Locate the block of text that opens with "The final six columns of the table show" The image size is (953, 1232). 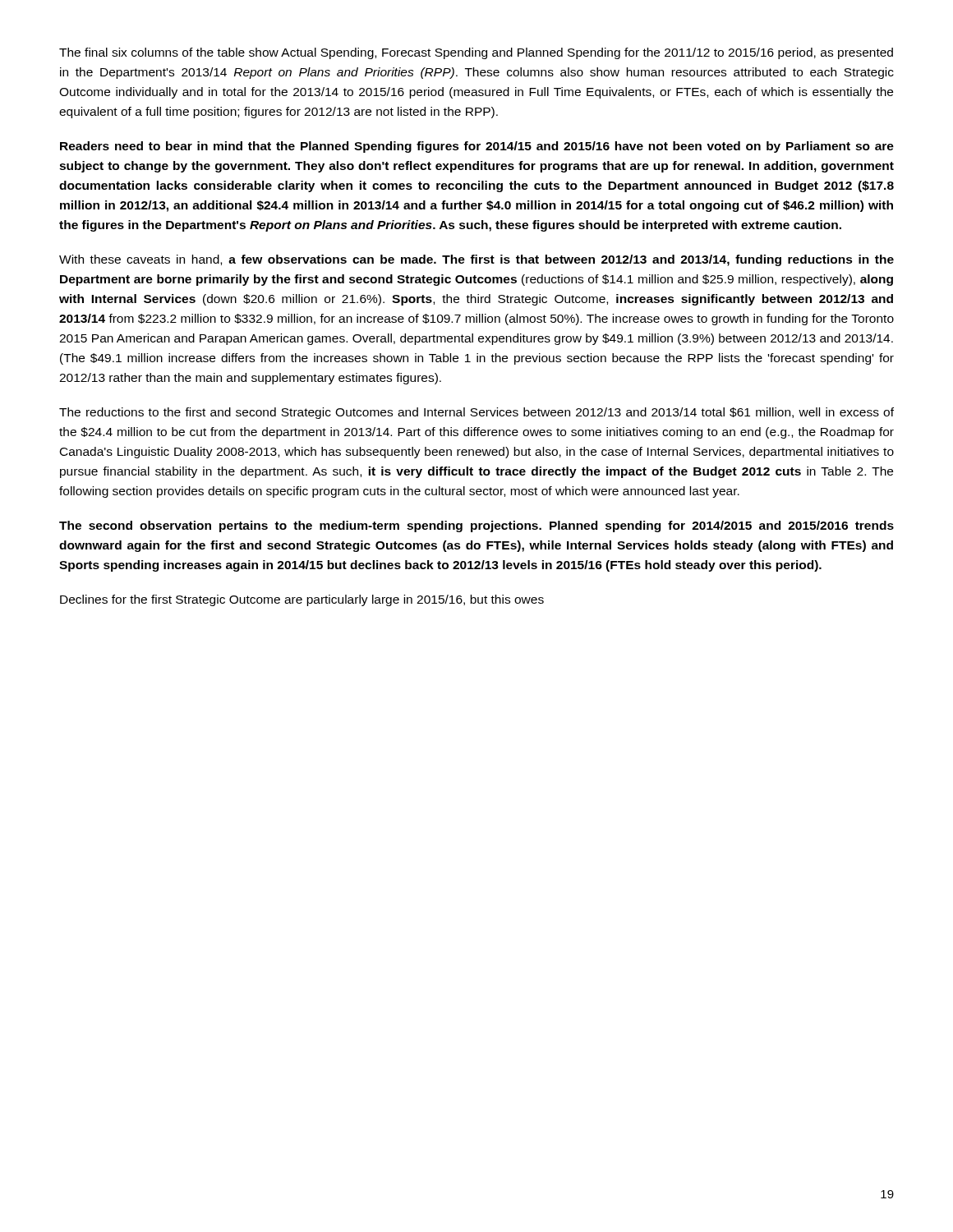point(476,82)
